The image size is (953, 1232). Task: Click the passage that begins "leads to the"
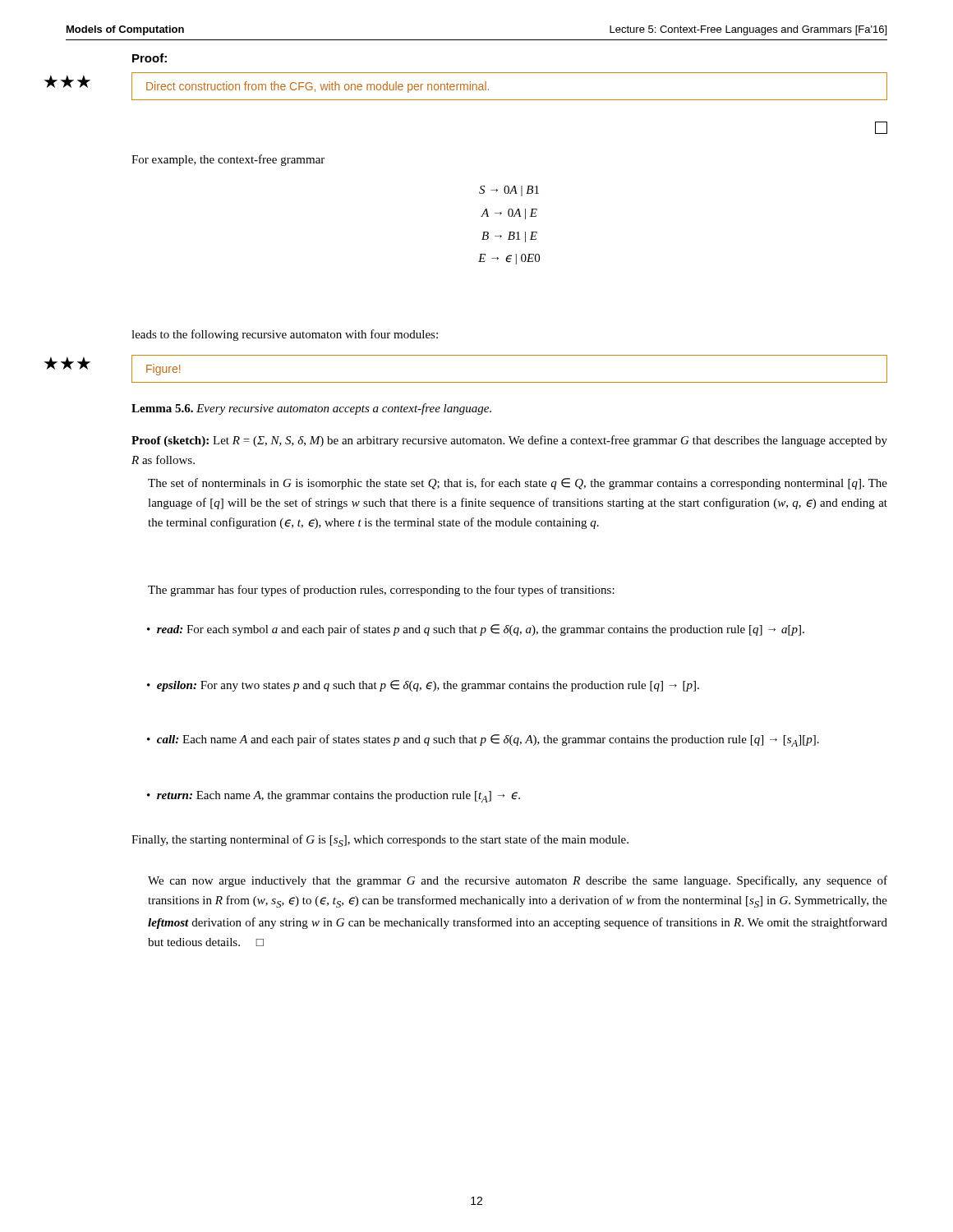285,334
